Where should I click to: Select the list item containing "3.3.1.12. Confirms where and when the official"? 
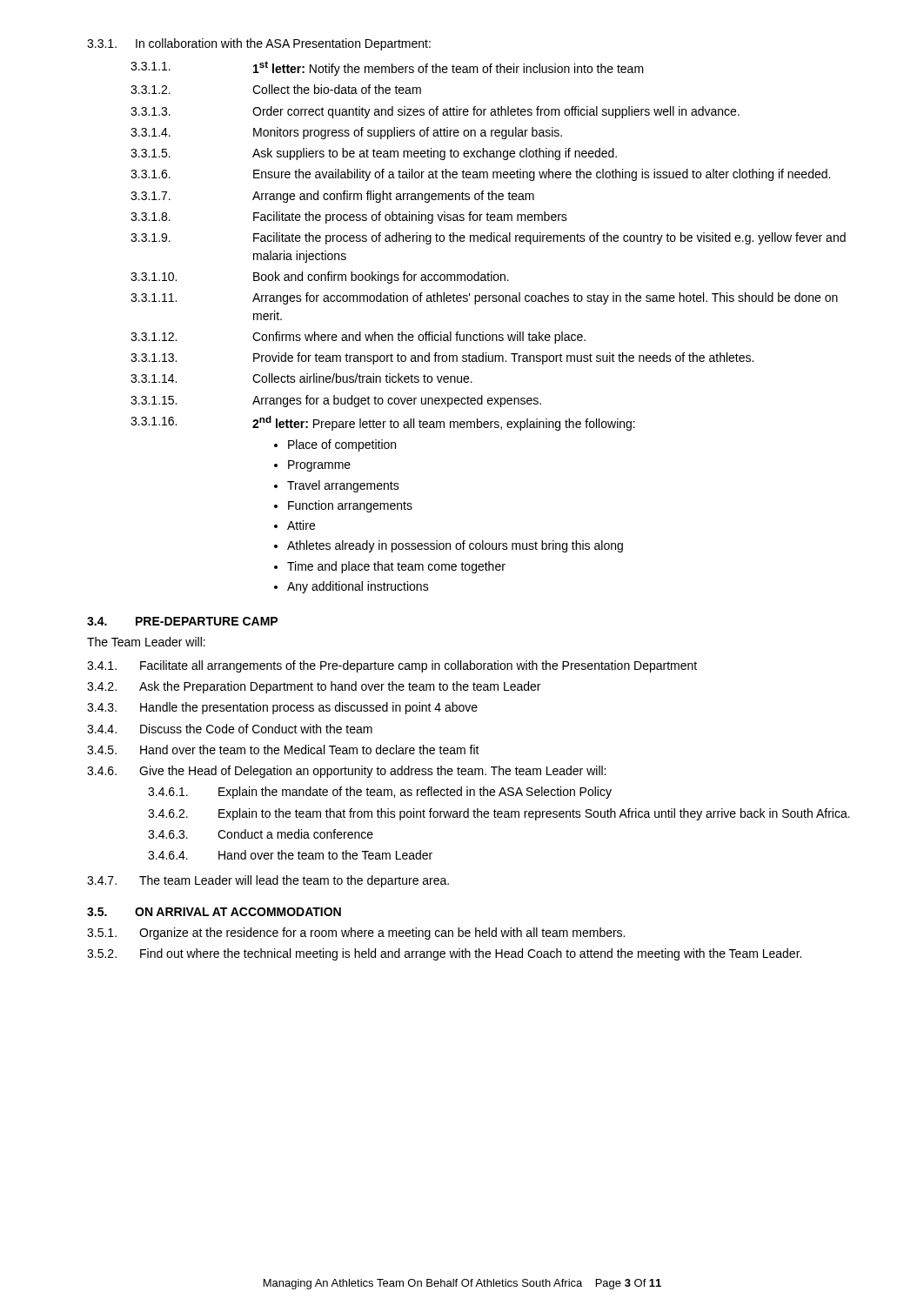pyautogui.click(x=492, y=337)
